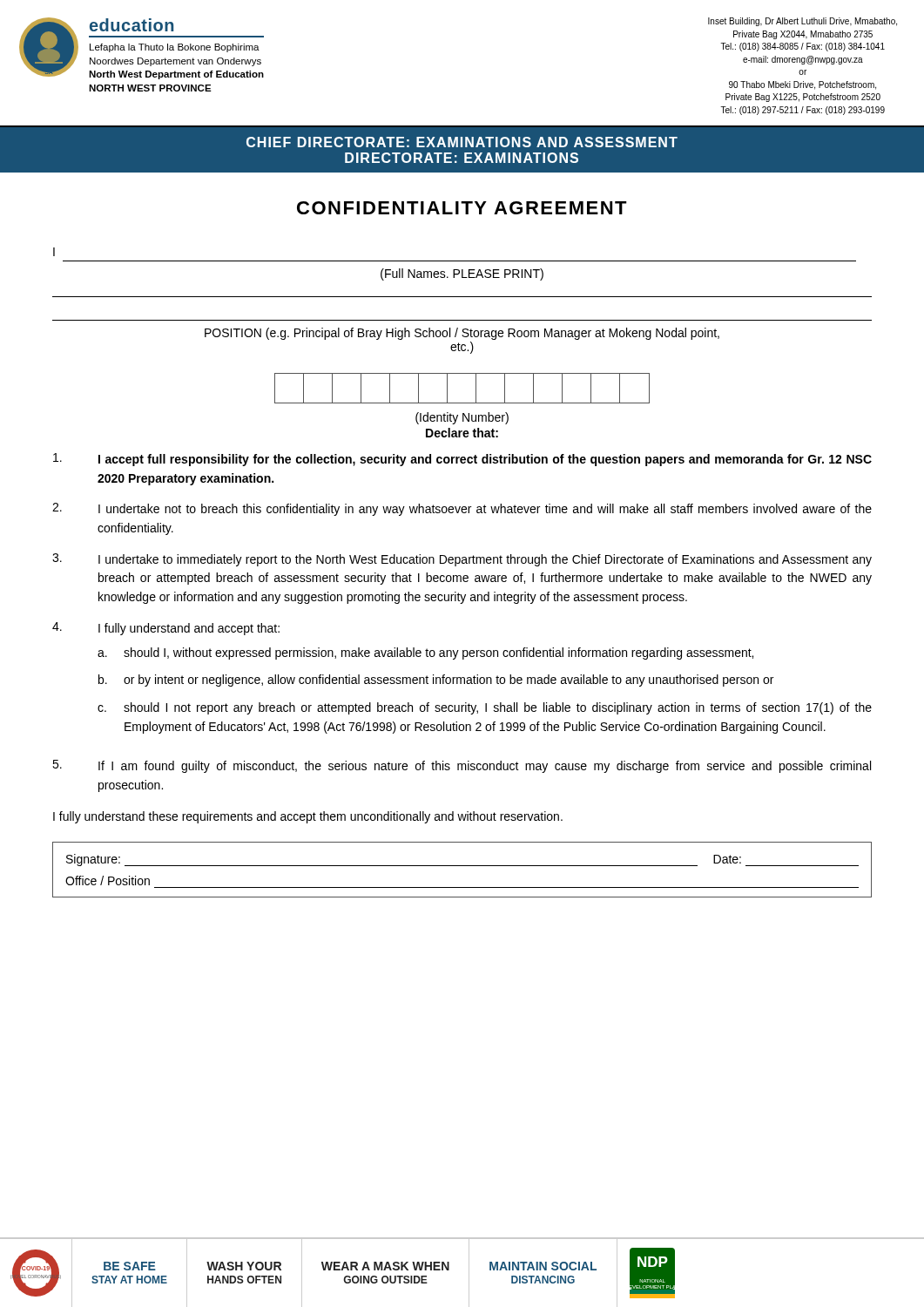Select the text block that reads "(Identity Number) Declare"
The width and height of the screenshot is (924, 1307).
click(x=462, y=406)
